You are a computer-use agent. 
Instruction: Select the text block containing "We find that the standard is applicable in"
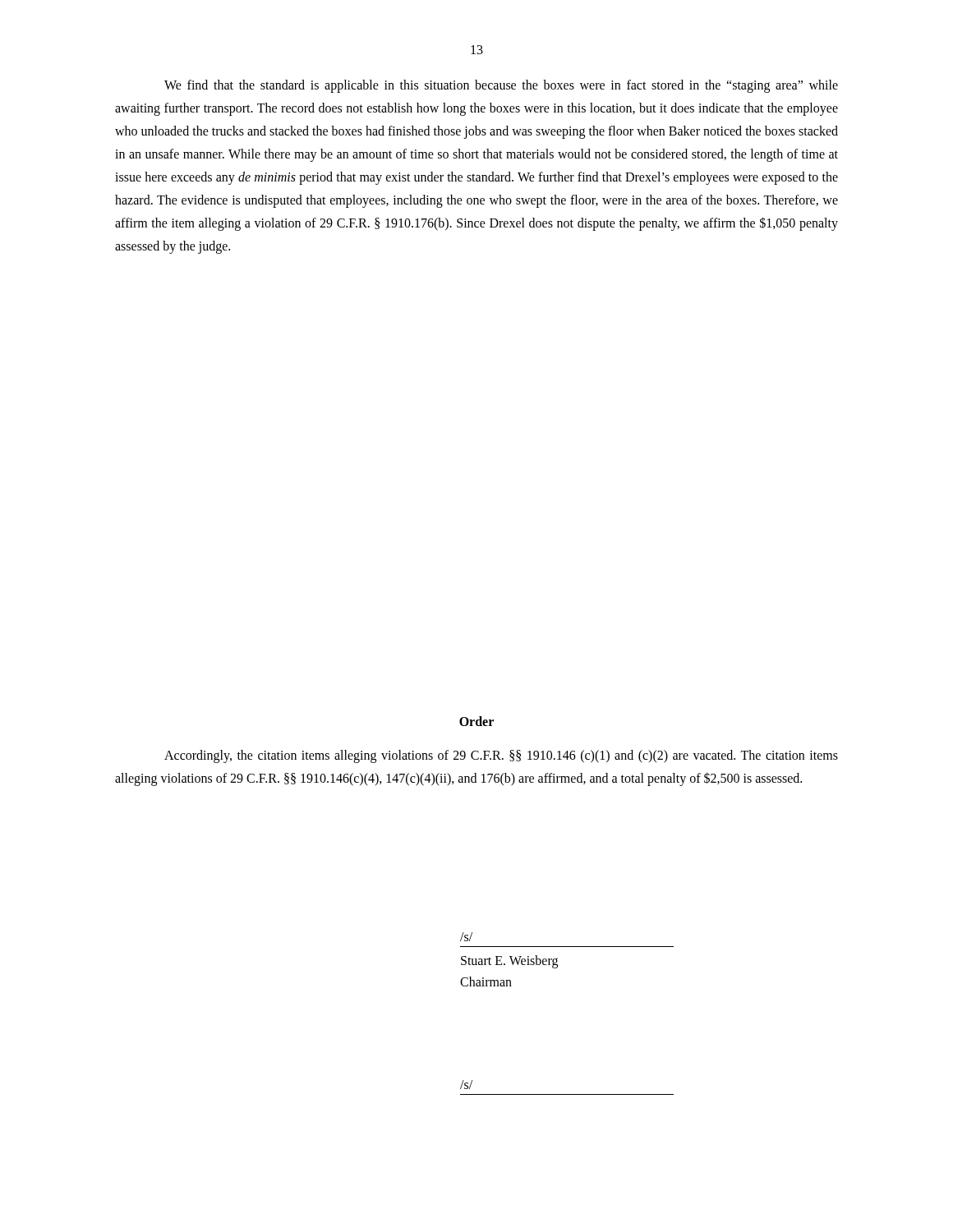[x=476, y=166]
